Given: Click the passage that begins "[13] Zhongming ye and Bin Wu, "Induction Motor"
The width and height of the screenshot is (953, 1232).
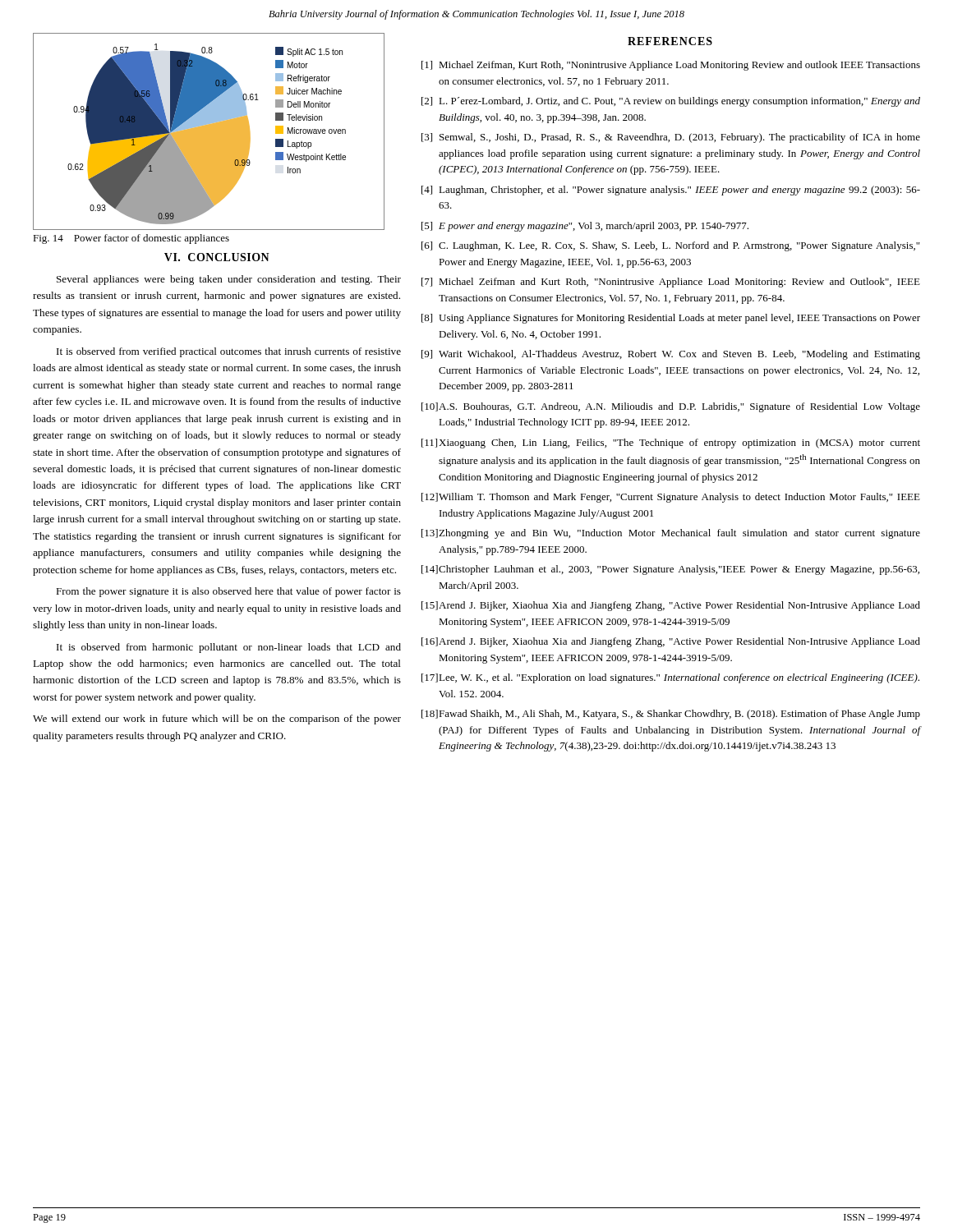Looking at the screenshot, I should [x=670, y=541].
